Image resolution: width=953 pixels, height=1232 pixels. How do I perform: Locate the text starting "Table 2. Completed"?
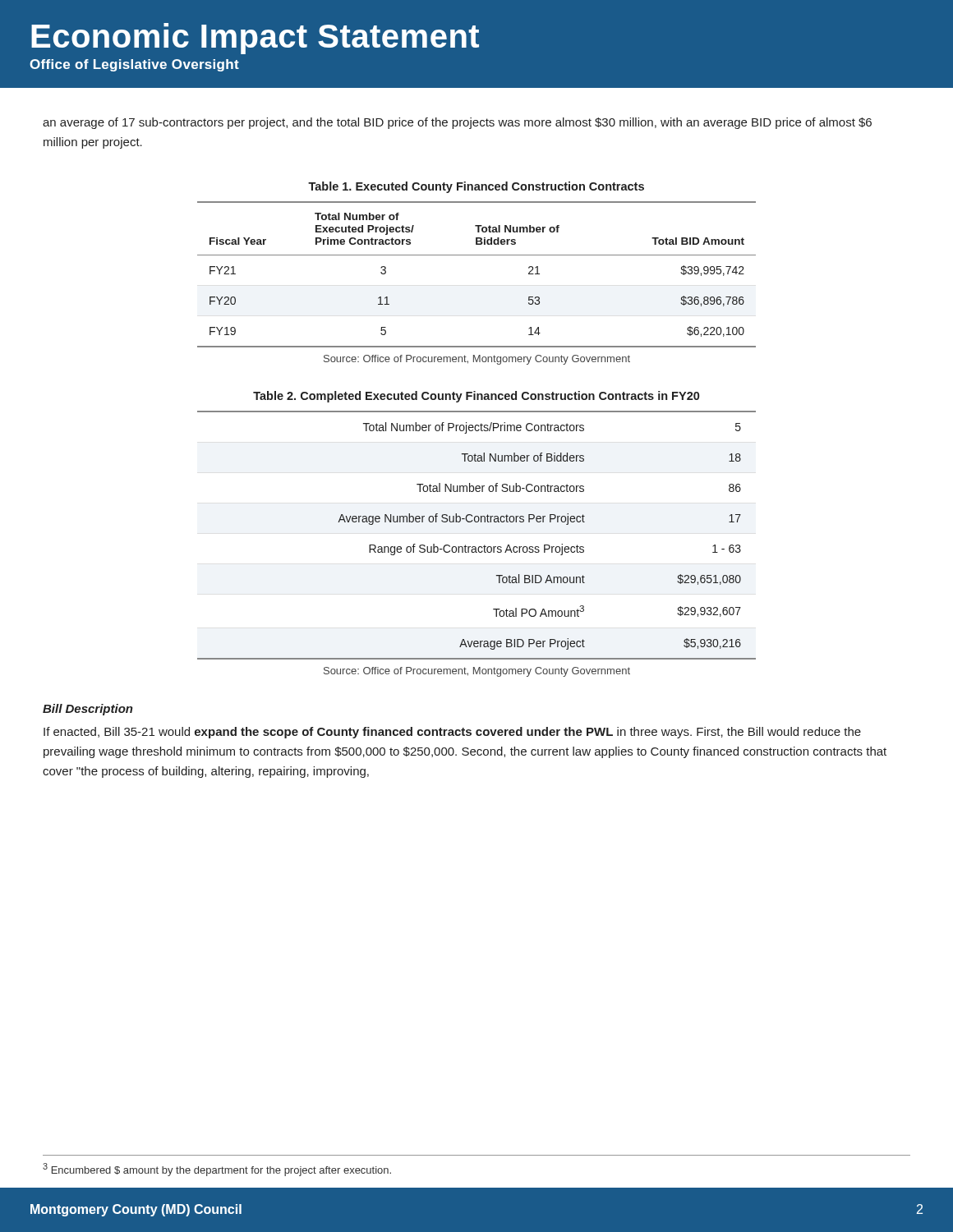(476, 396)
